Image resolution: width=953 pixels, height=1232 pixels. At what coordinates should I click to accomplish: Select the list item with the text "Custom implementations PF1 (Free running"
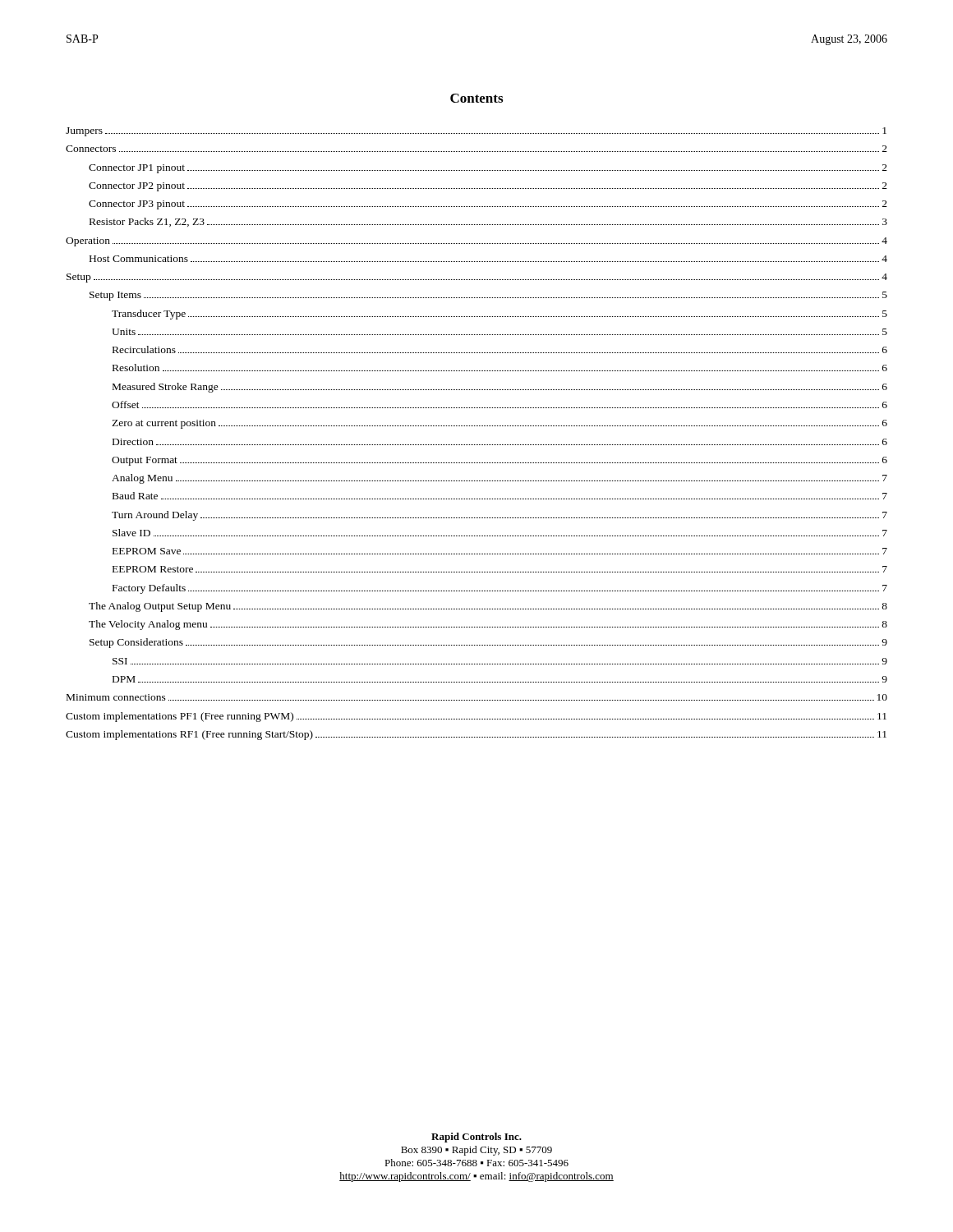click(476, 716)
